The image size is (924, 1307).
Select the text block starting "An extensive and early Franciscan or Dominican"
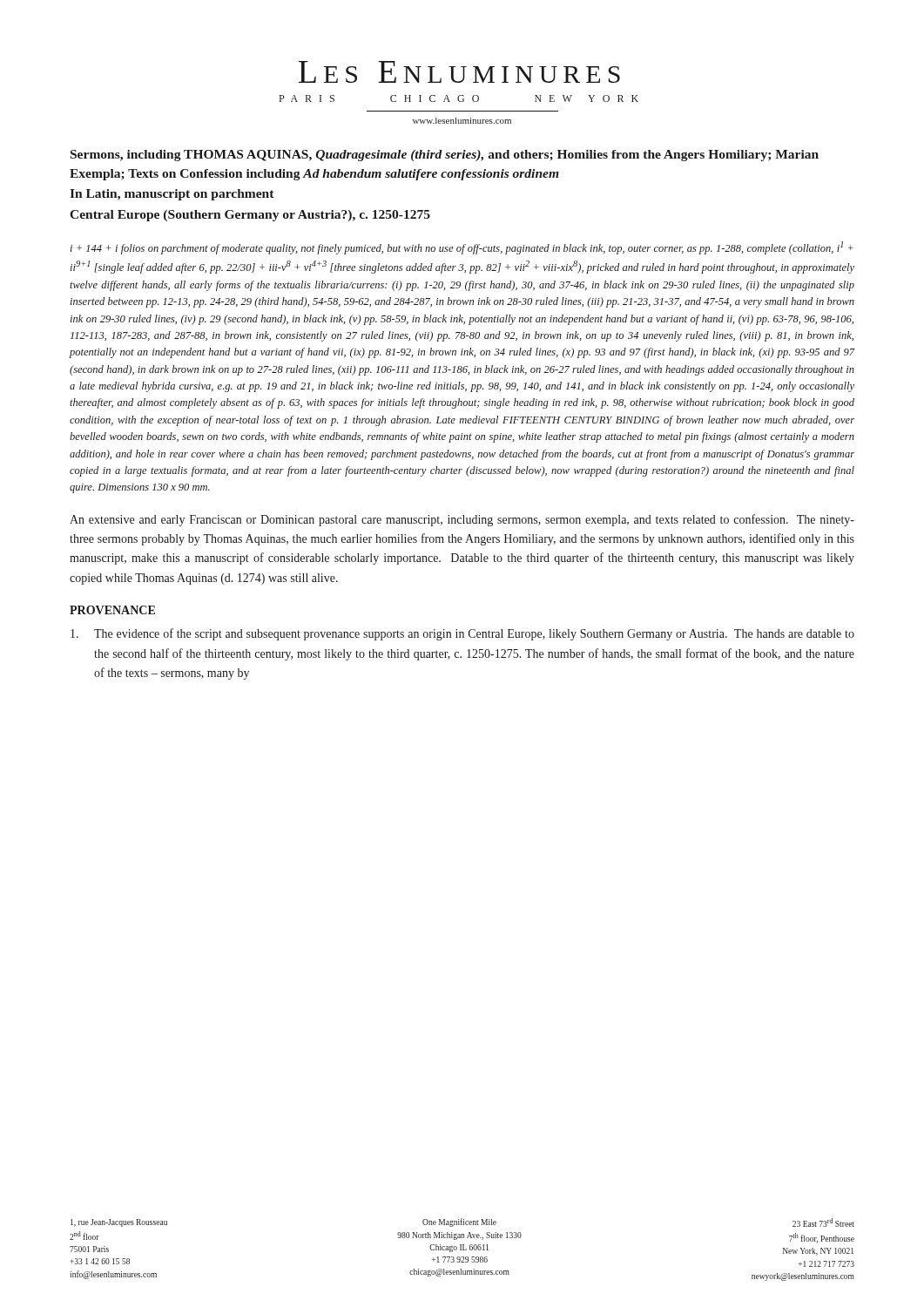[x=462, y=549]
